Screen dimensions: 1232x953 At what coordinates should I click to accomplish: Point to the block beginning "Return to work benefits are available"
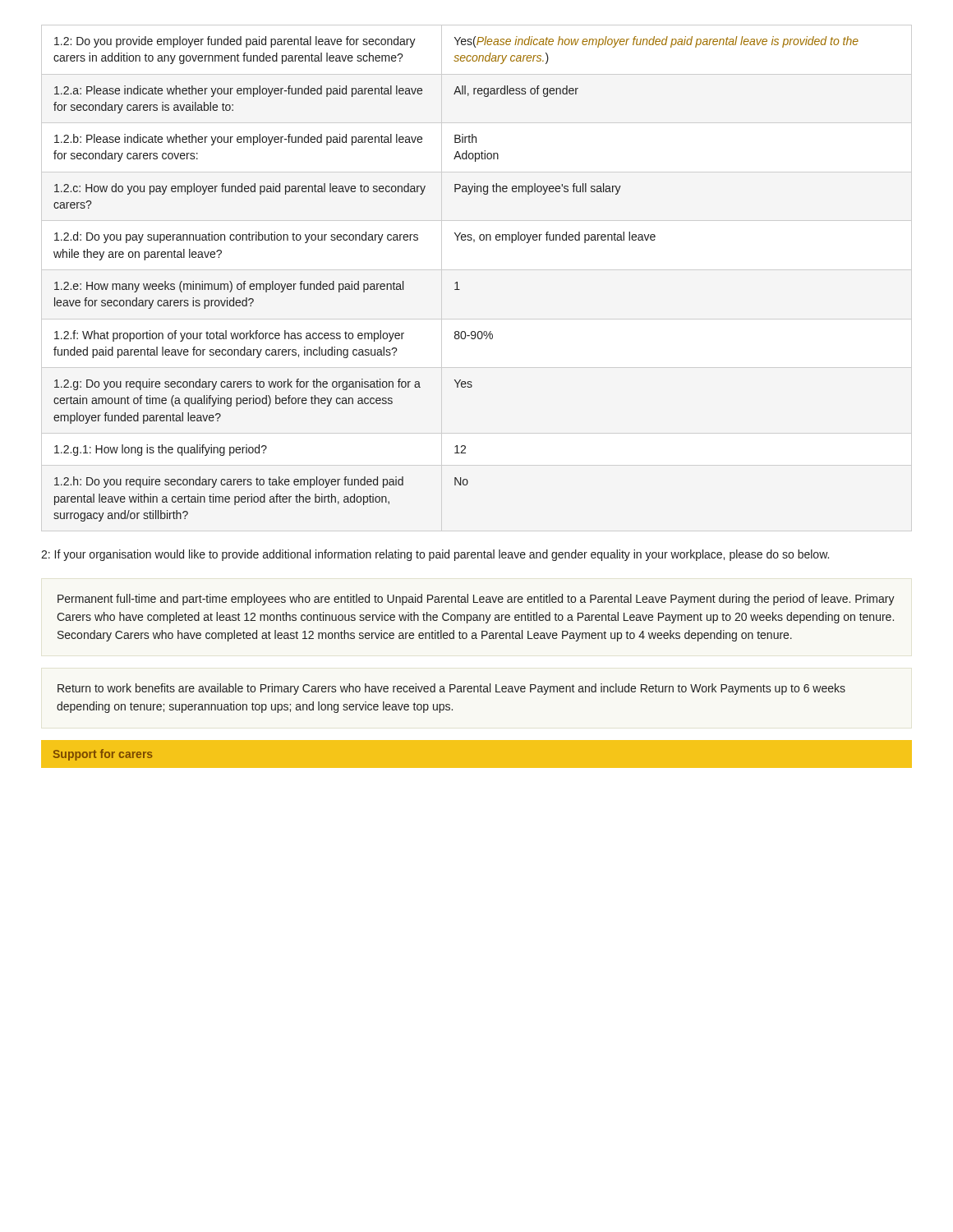(x=451, y=697)
